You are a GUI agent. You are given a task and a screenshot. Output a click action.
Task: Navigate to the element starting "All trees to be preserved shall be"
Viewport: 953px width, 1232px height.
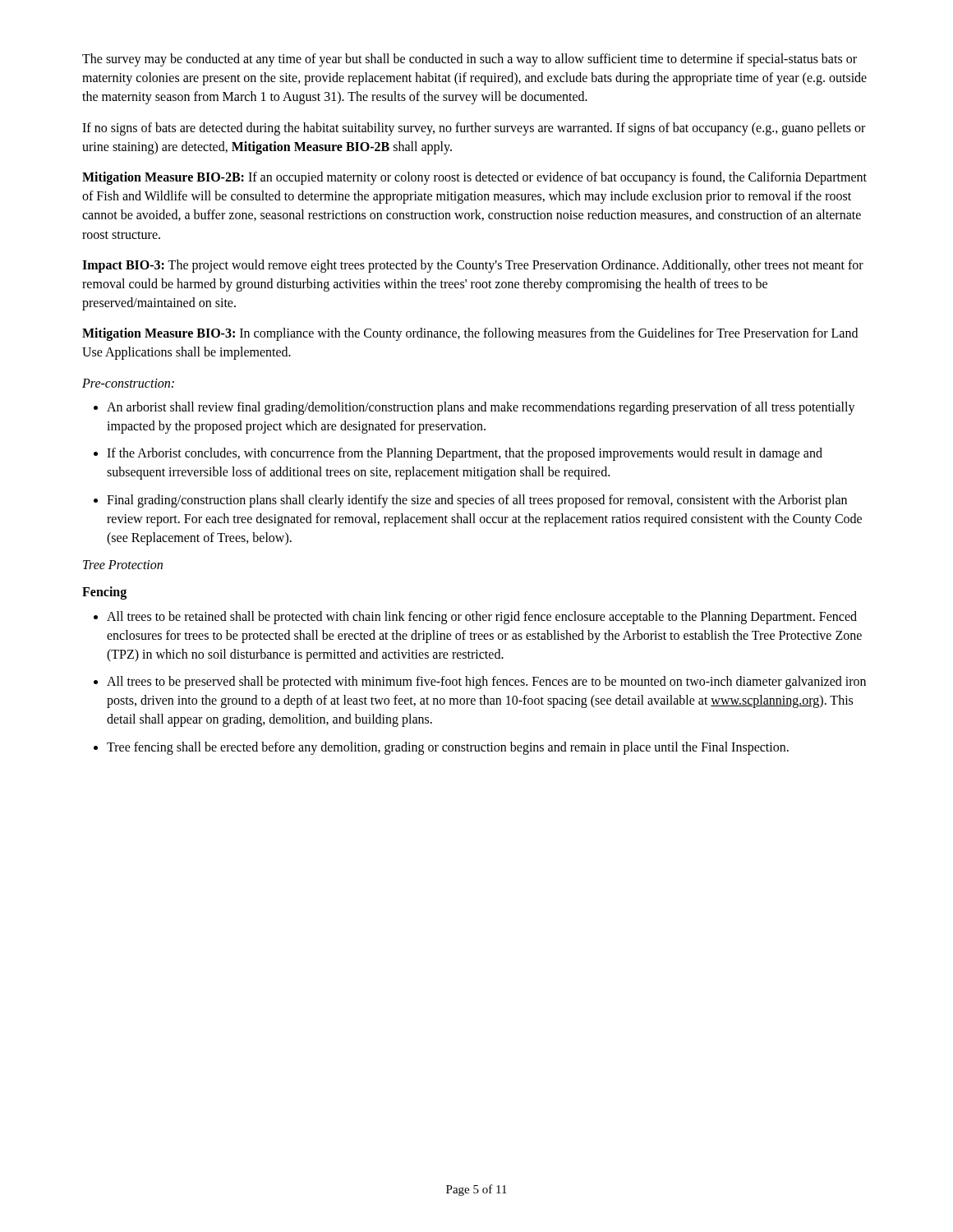click(x=487, y=700)
